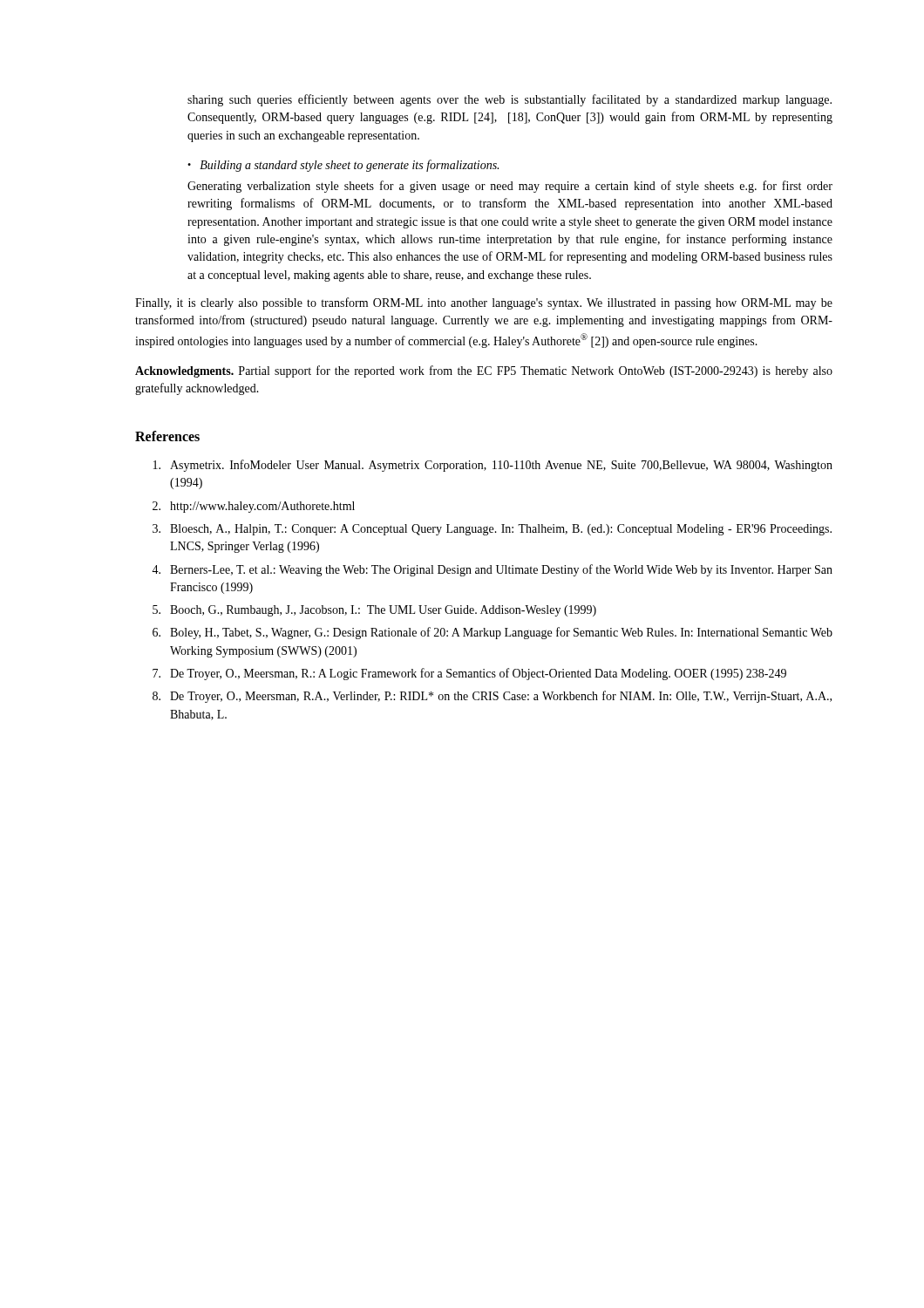The width and height of the screenshot is (924, 1308).
Task: Locate the list item containing "5. Booch, G.,"
Action: tap(484, 611)
